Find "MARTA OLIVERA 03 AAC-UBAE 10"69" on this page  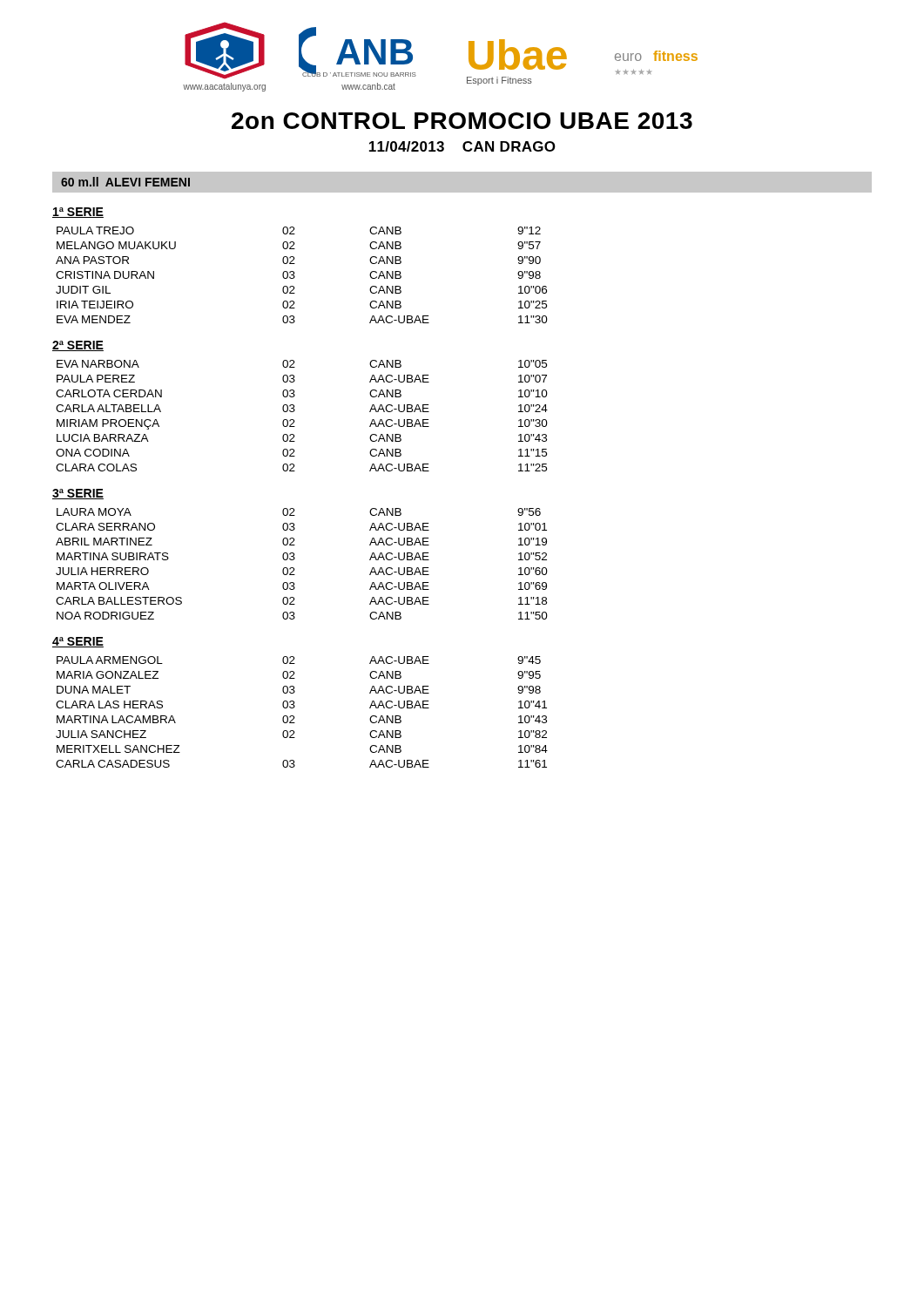click(101, 584)
